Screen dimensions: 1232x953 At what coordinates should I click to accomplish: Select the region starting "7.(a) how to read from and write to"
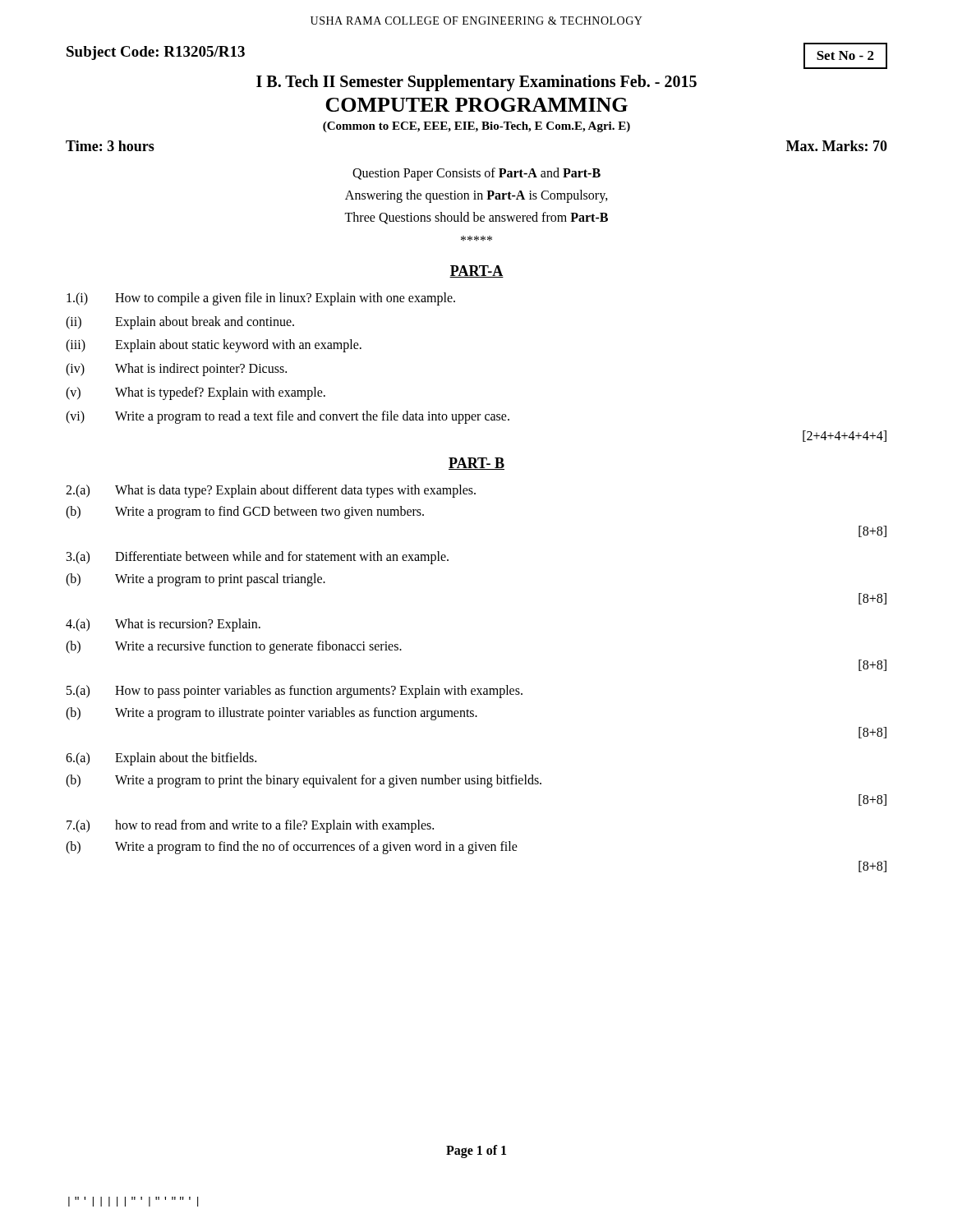pyautogui.click(x=250, y=826)
